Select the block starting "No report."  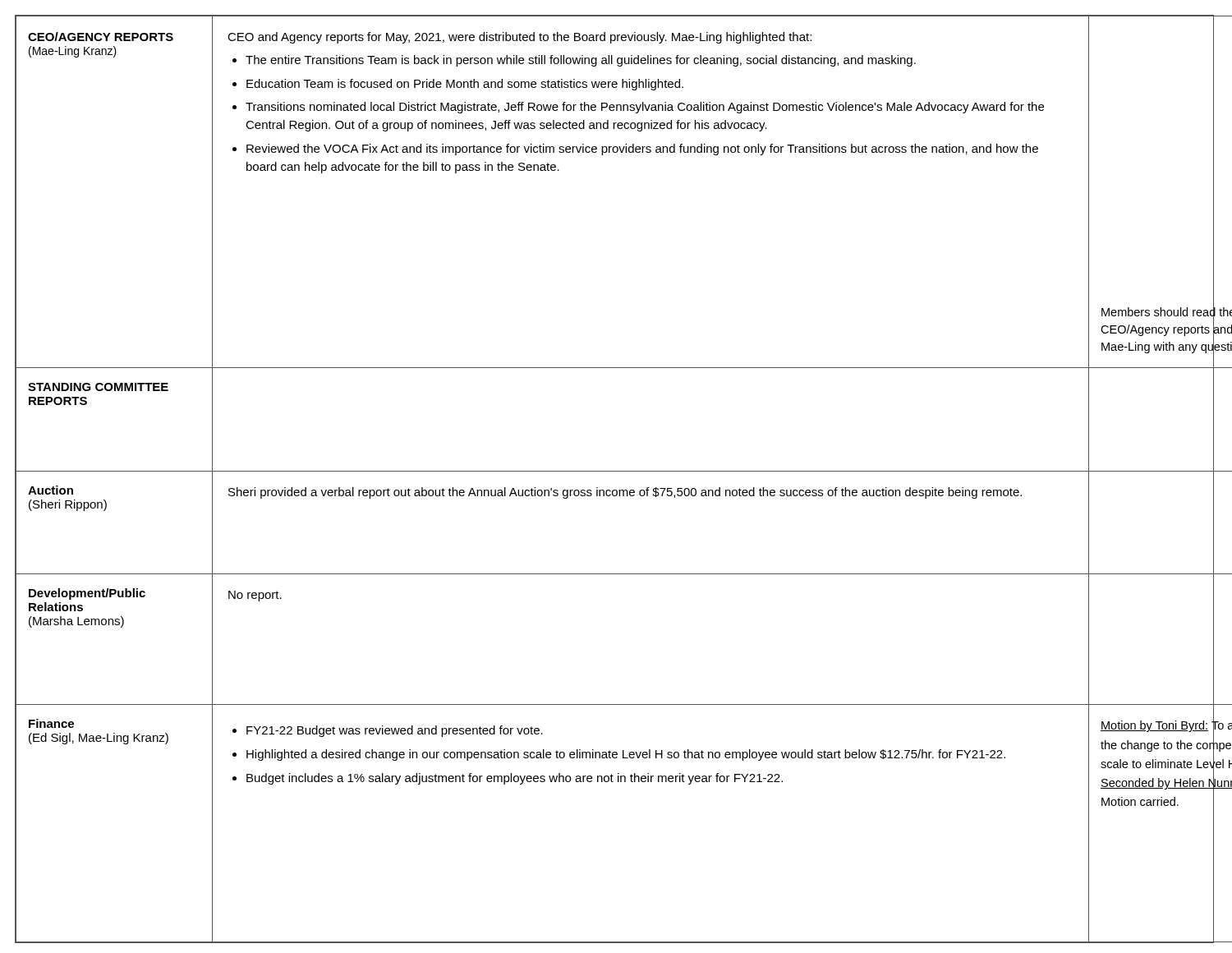(x=255, y=595)
